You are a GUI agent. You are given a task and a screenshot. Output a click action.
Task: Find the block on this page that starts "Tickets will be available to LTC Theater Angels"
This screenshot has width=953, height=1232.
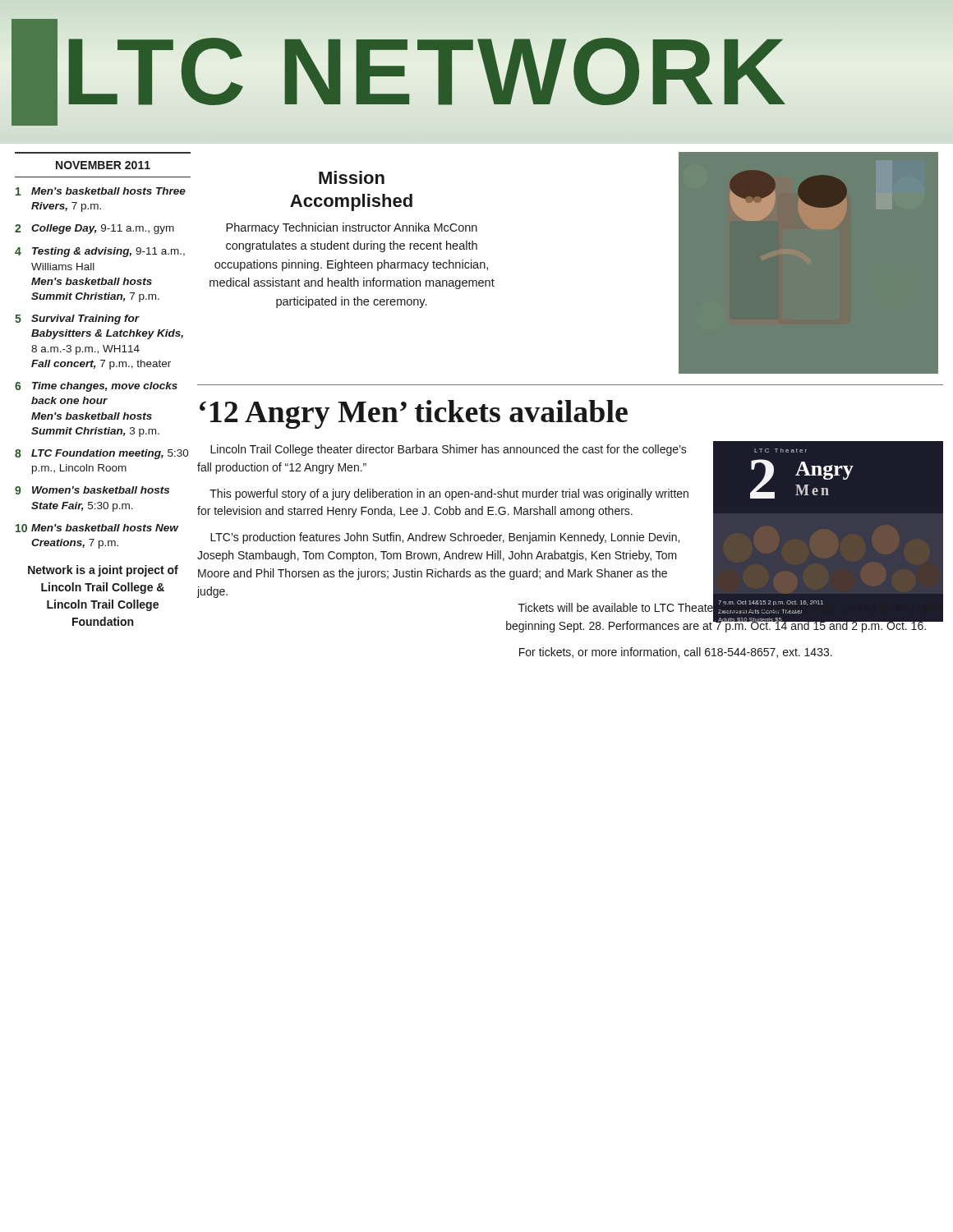coord(724,617)
